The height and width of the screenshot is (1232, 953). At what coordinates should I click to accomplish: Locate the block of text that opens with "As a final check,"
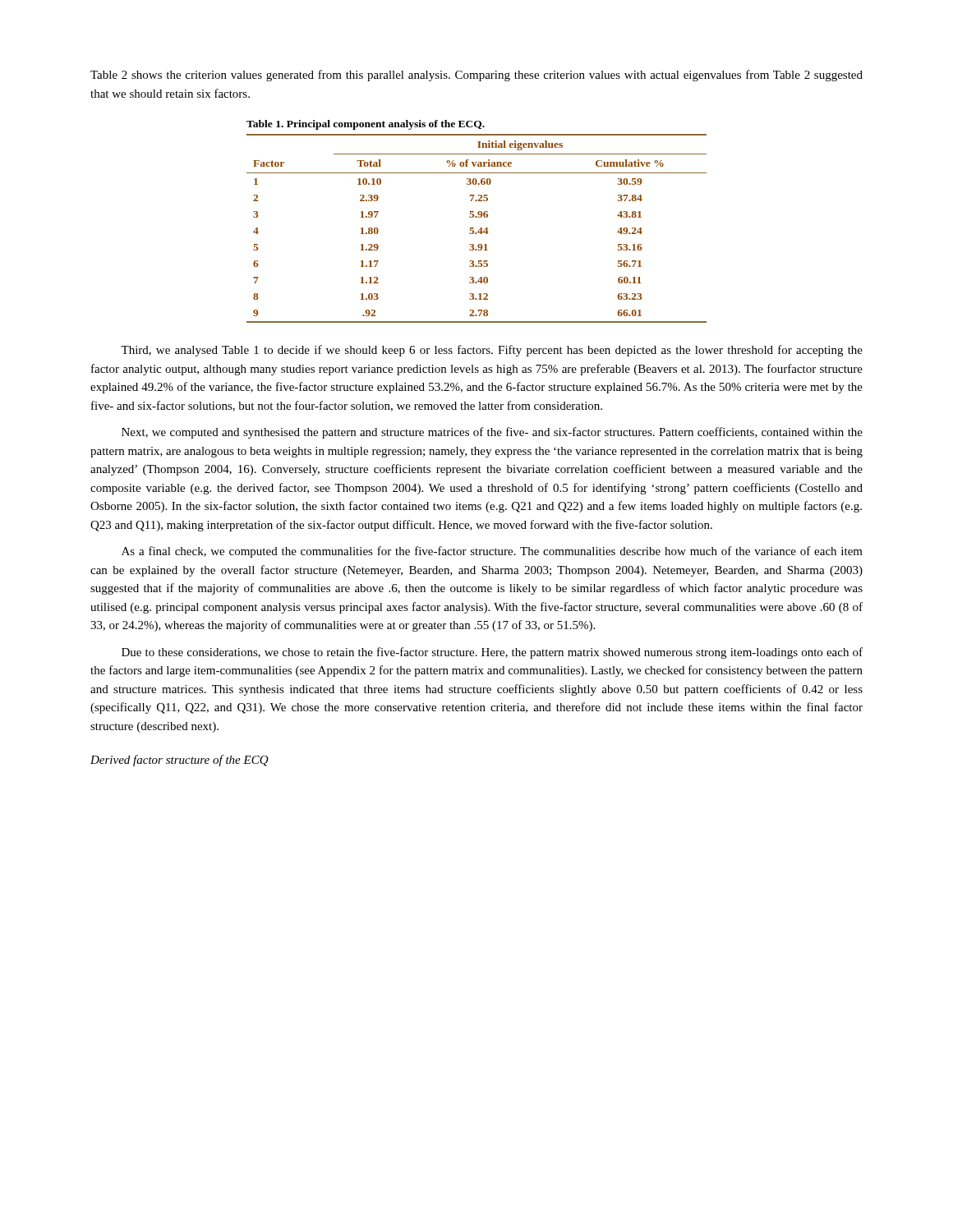click(x=476, y=588)
